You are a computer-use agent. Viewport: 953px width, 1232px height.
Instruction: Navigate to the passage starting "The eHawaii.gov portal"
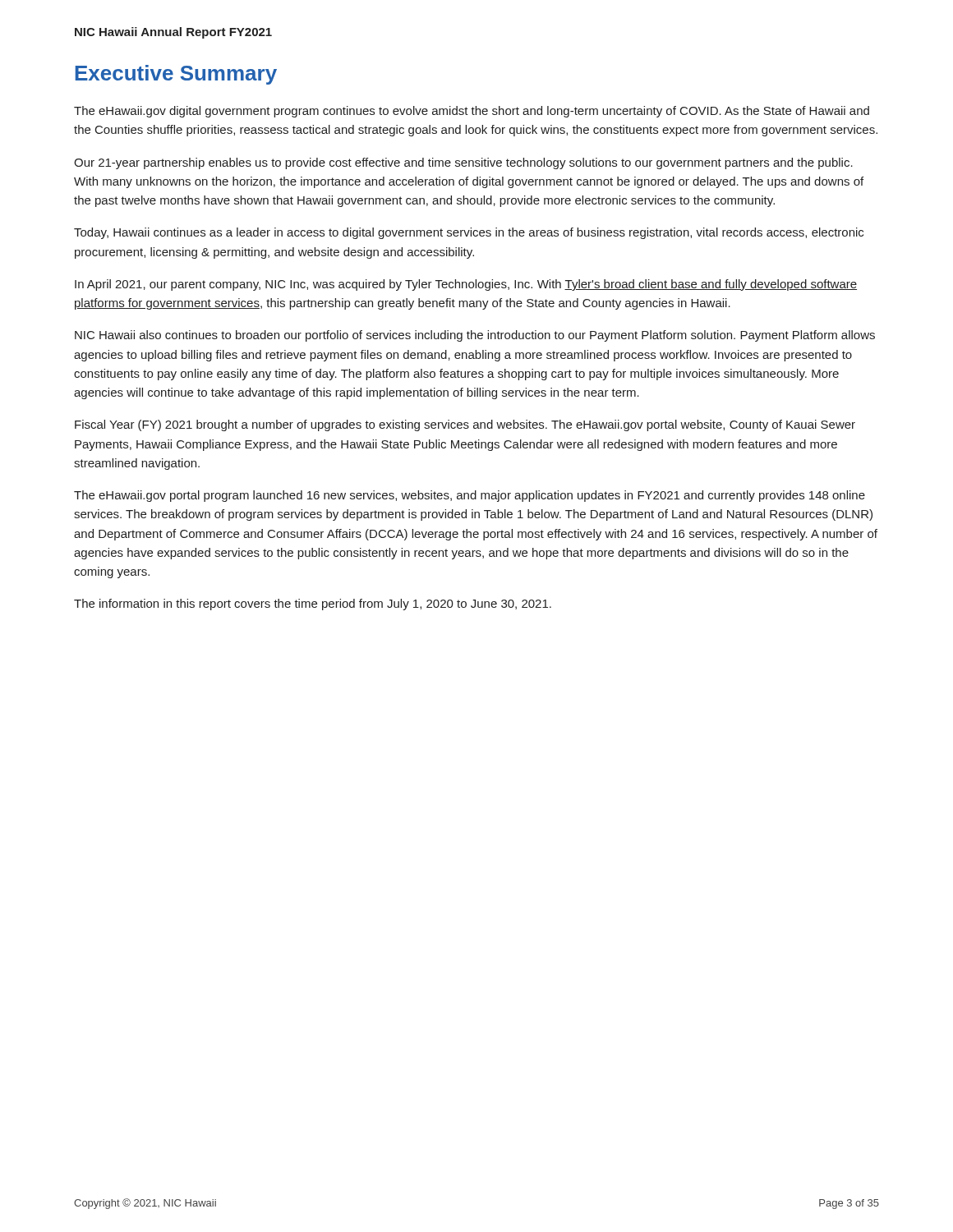[x=476, y=533]
